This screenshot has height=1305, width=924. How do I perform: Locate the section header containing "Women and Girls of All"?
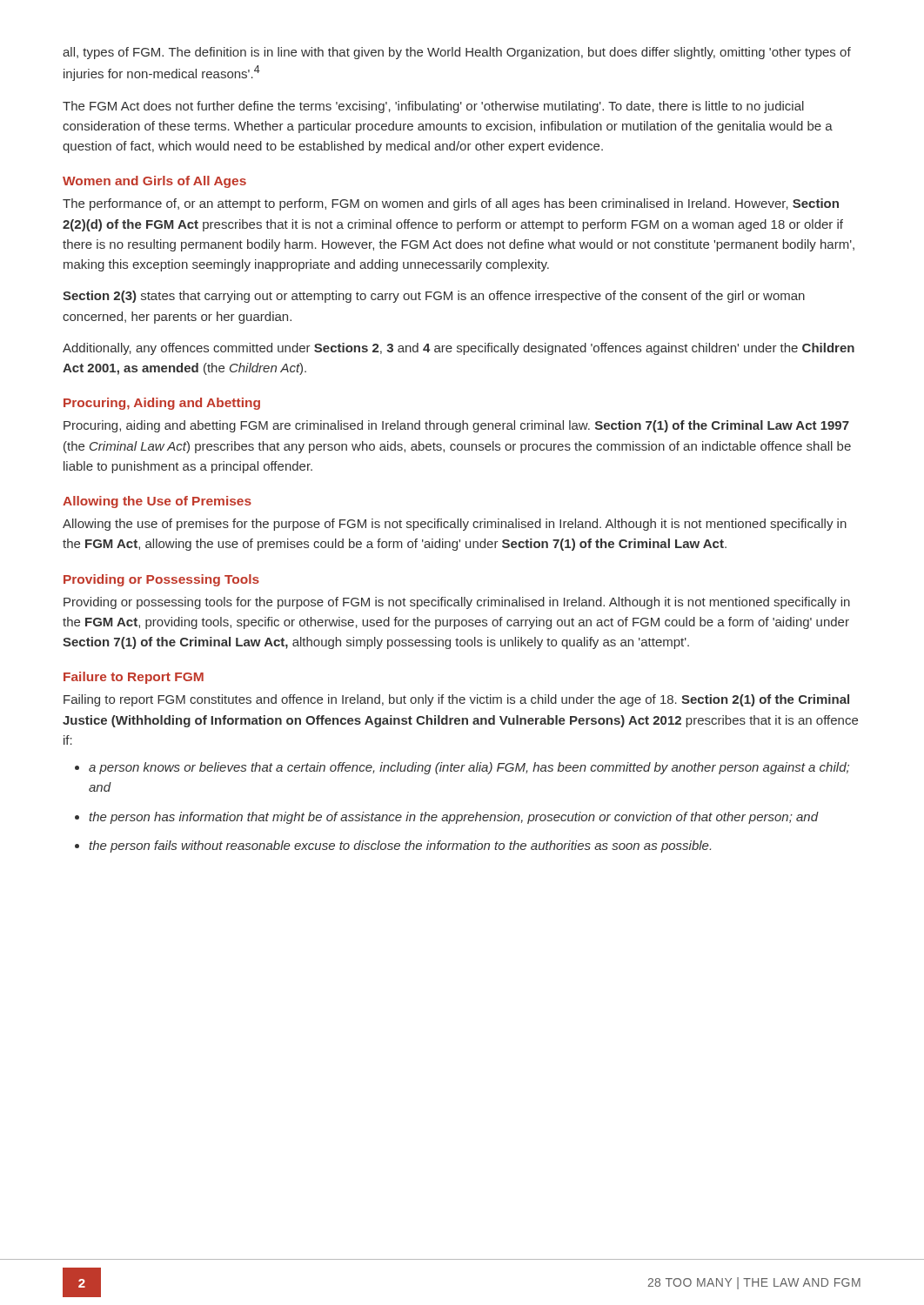click(x=155, y=181)
